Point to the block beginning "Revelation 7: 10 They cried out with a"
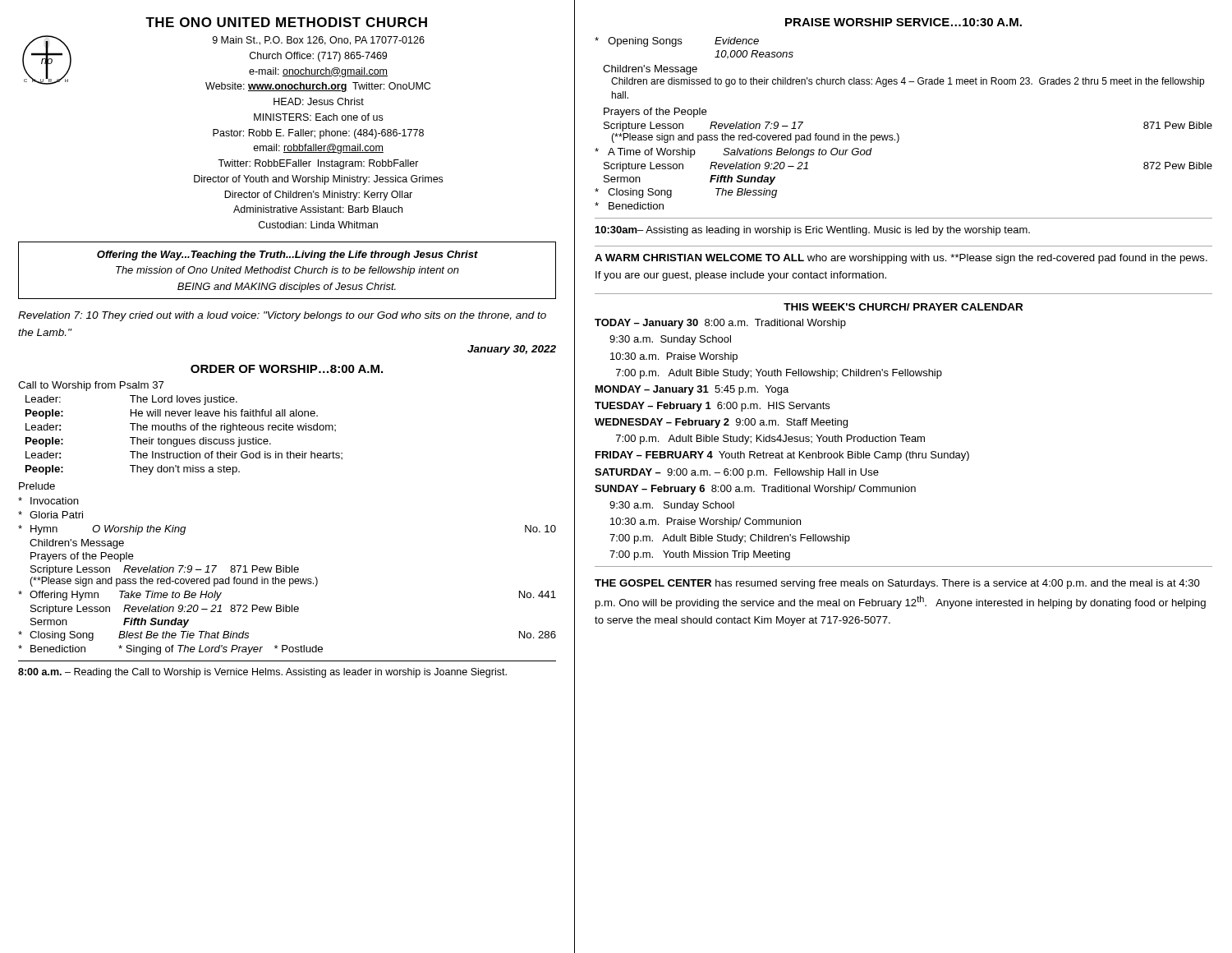 click(282, 324)
